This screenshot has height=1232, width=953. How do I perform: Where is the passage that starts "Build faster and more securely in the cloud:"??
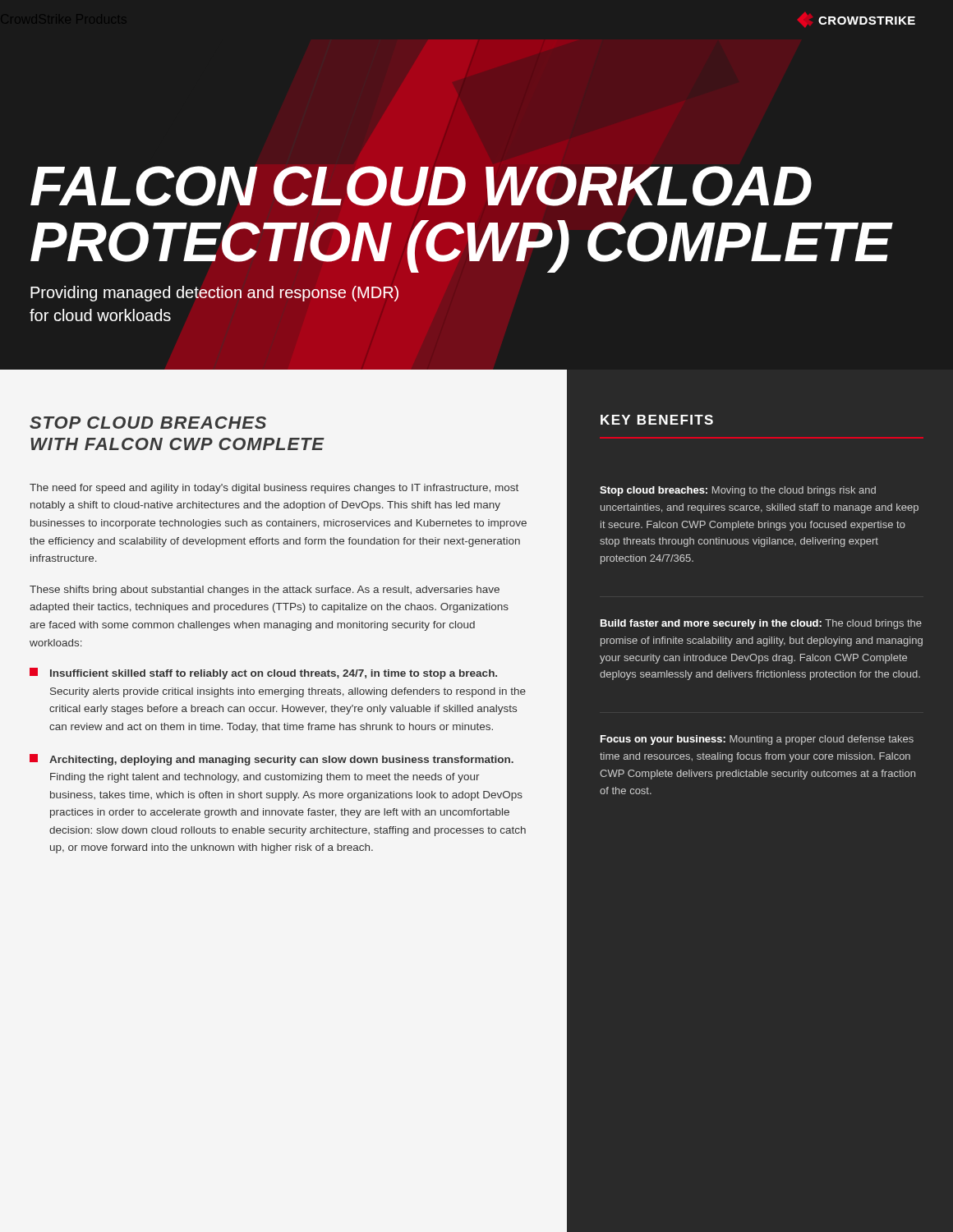[x=762, y=649]
